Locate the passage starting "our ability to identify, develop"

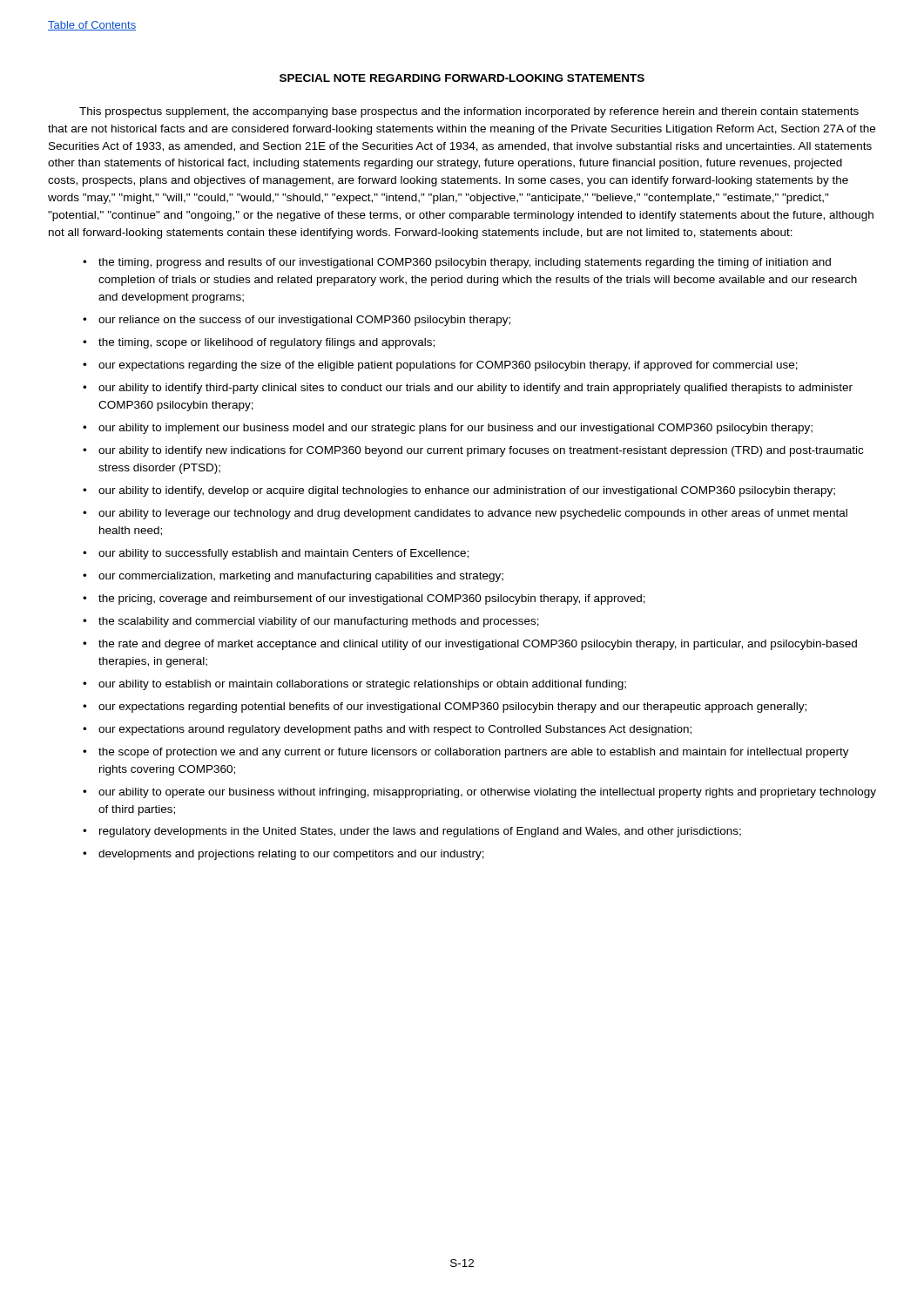467,490
